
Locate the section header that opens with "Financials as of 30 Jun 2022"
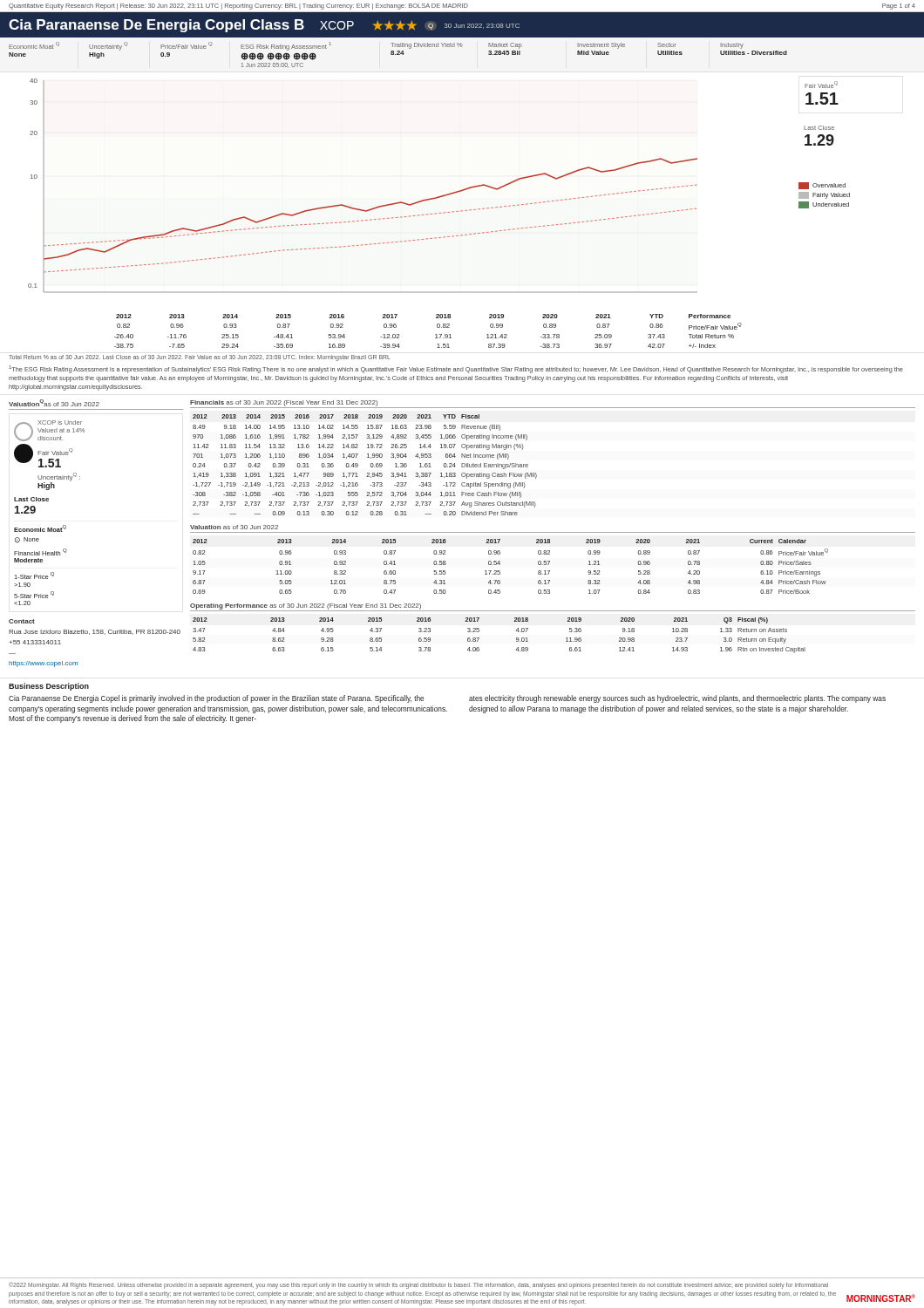[x=284, y=402]
